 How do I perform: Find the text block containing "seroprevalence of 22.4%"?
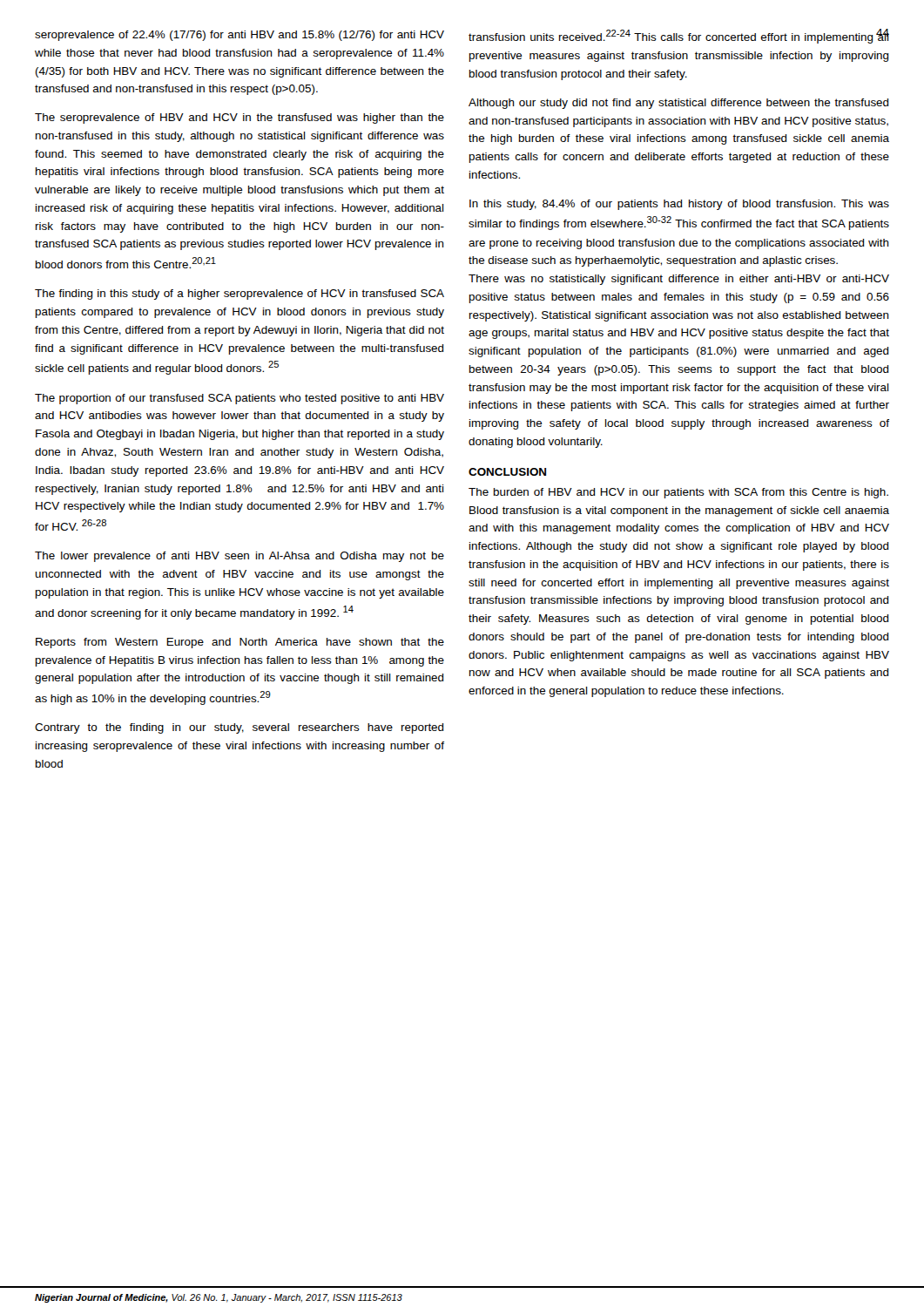pyautogui.click(x=240, y=62)
